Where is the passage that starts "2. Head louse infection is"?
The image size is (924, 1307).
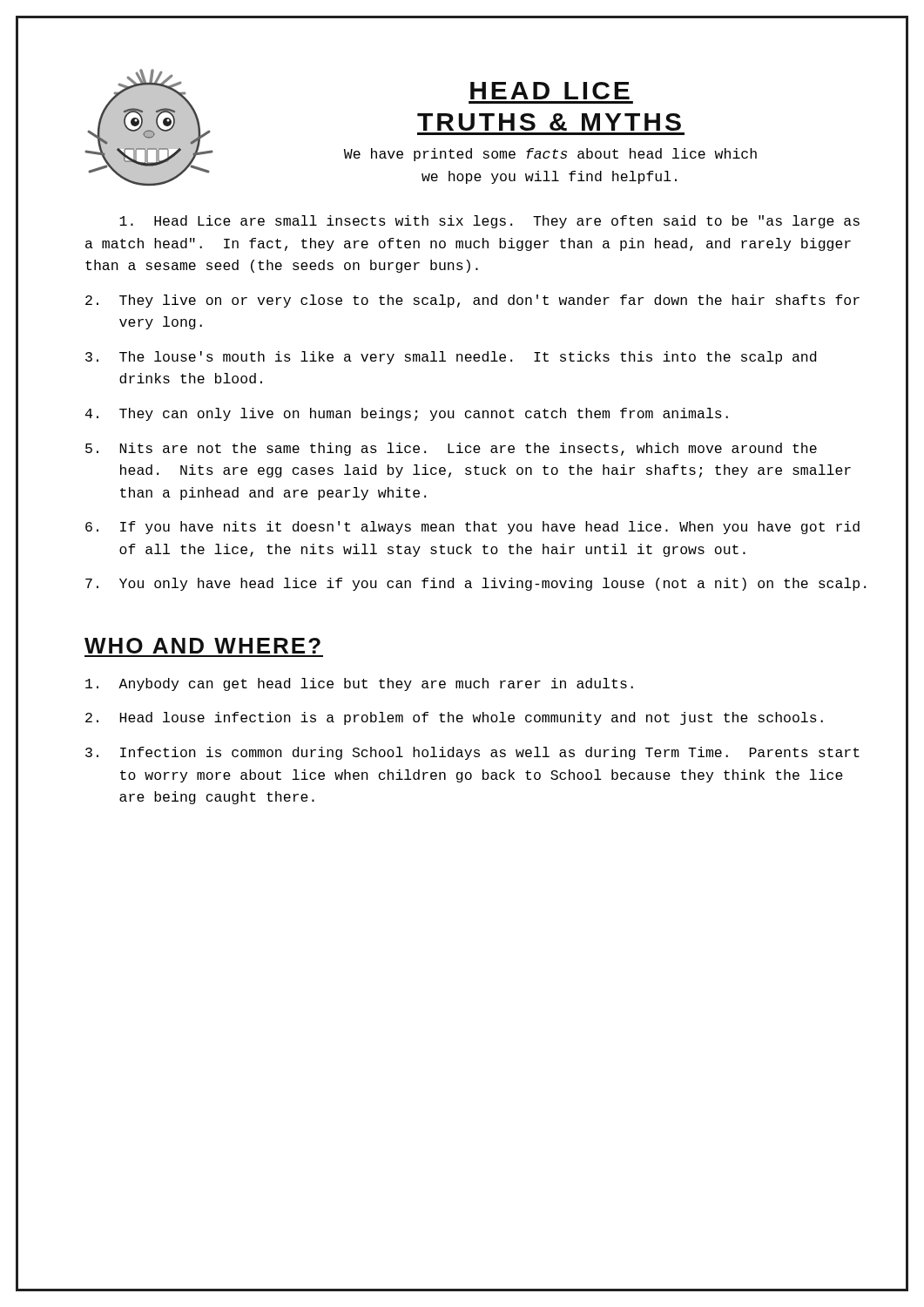(479, 719)
